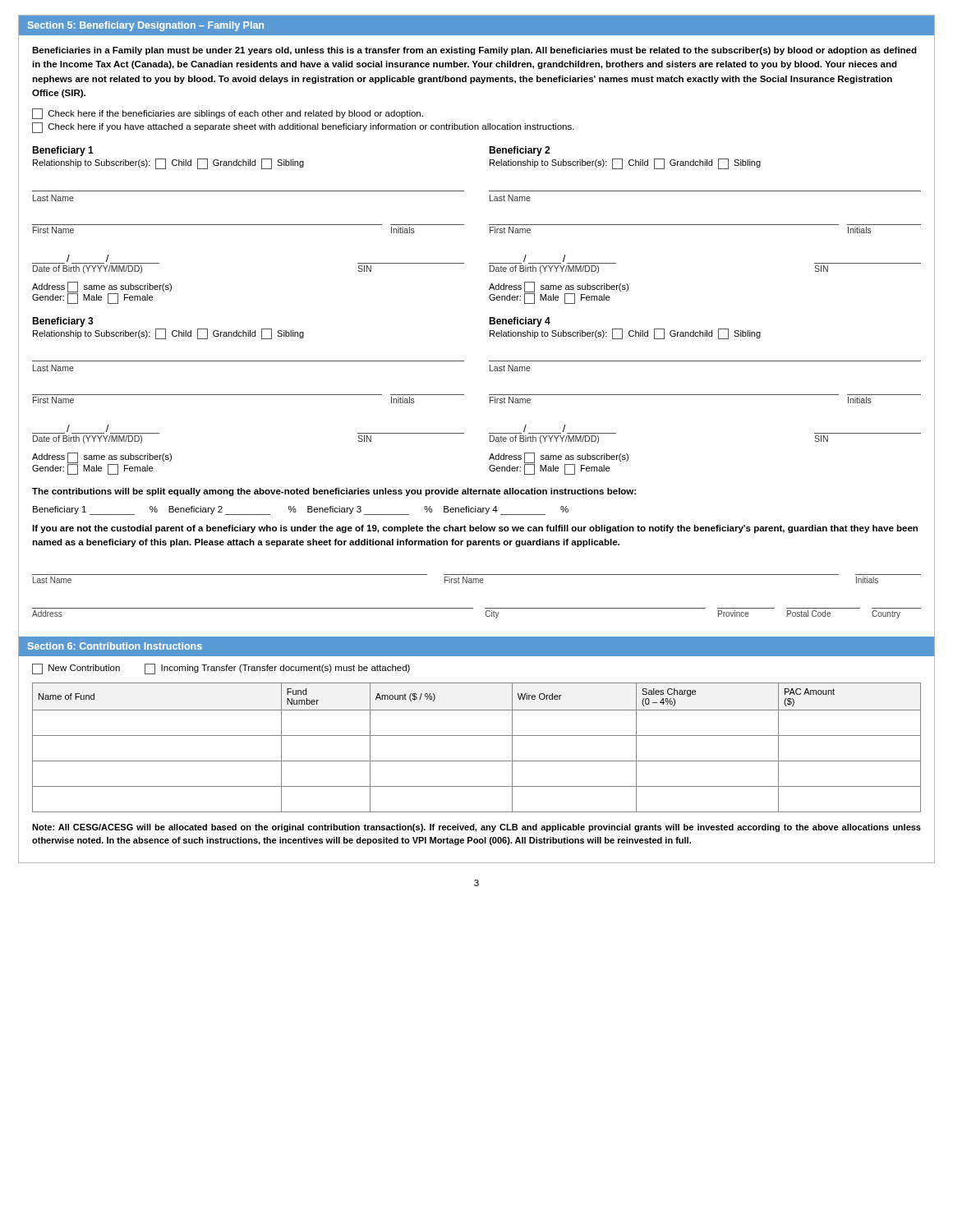Select the region starting "Last Name First"

click(x=476, y=588)
